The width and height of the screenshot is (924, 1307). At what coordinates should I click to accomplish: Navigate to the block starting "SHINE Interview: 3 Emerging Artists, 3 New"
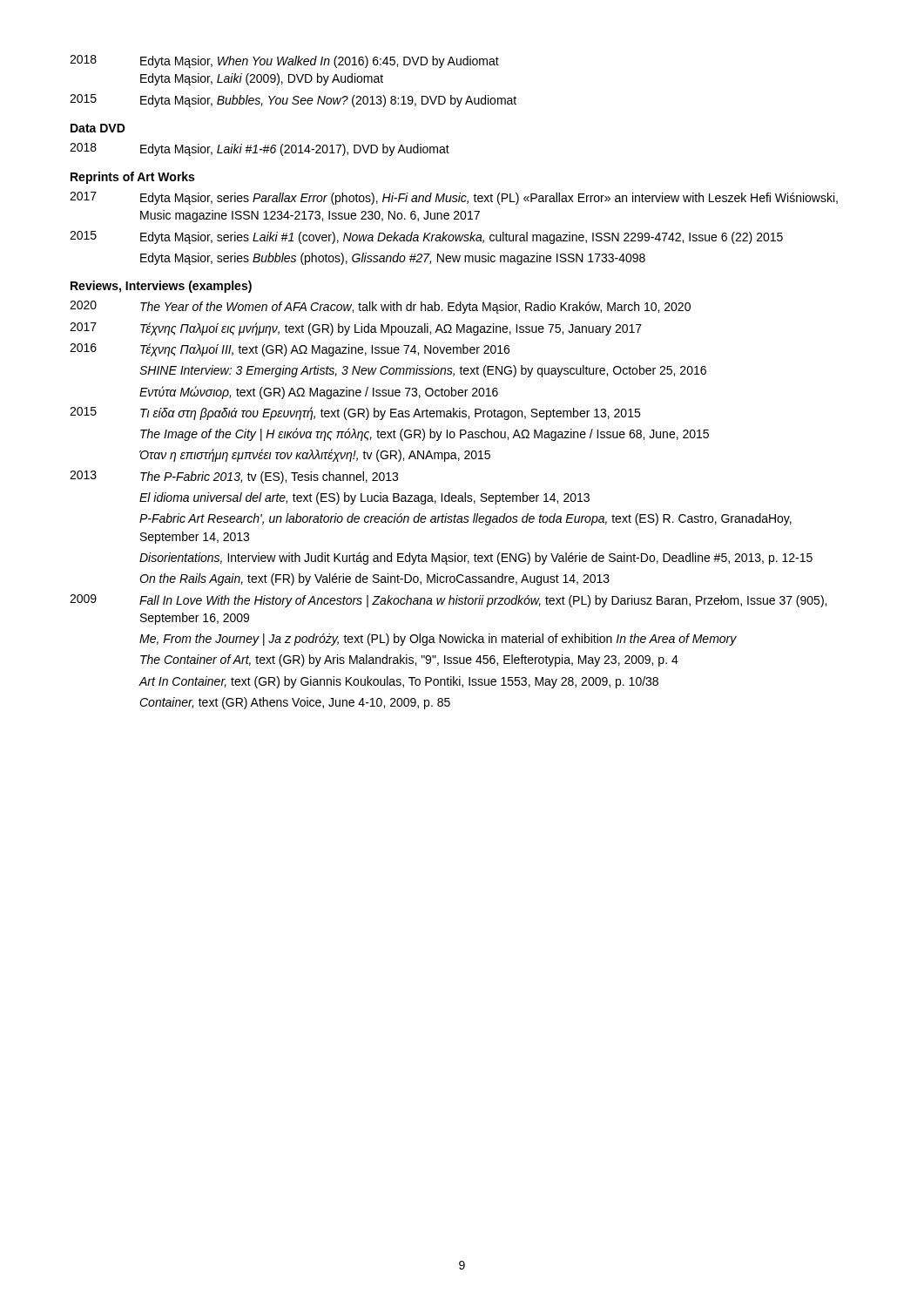(423, 371)
